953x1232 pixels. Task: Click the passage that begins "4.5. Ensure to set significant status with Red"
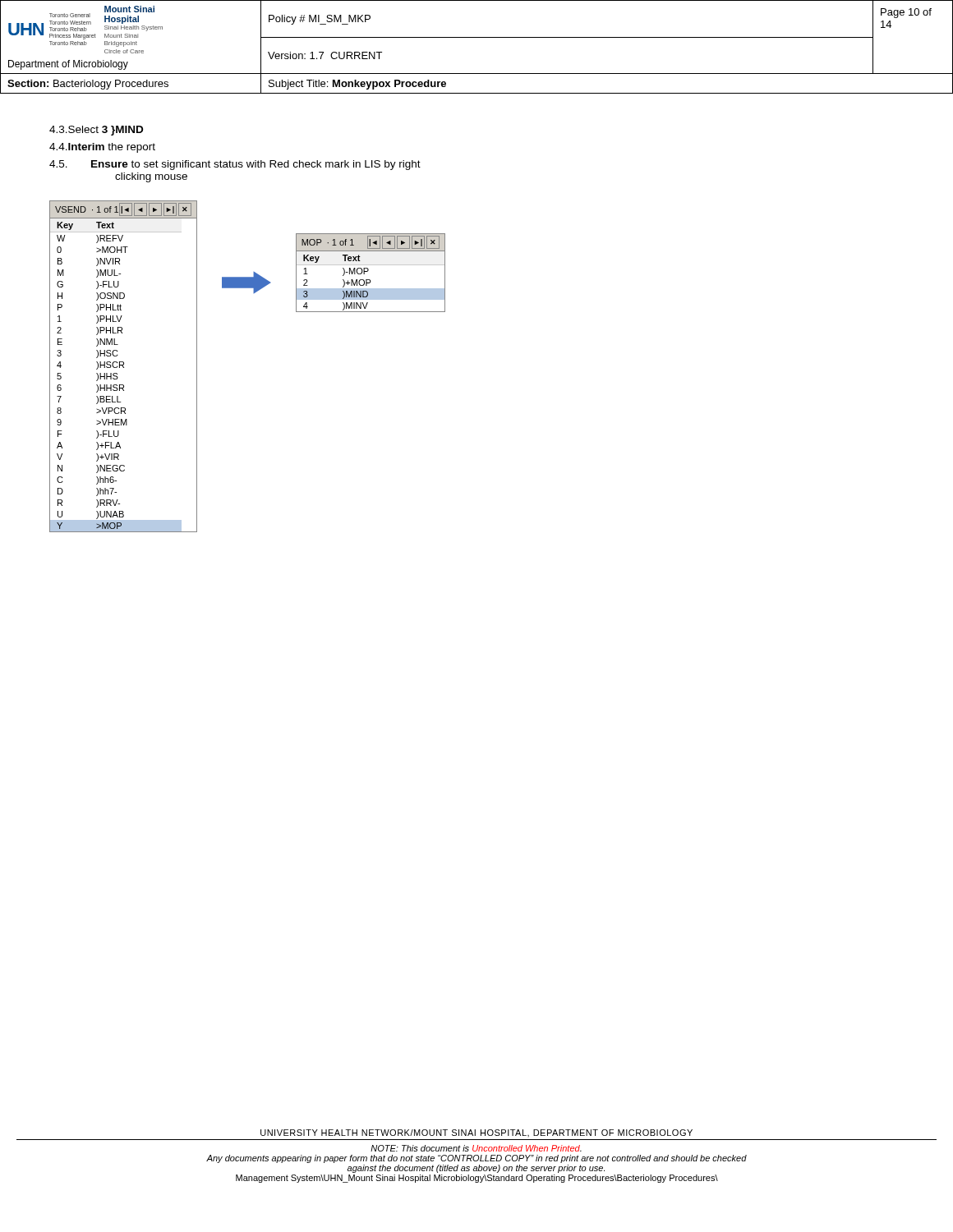click(x=235, y=165)
